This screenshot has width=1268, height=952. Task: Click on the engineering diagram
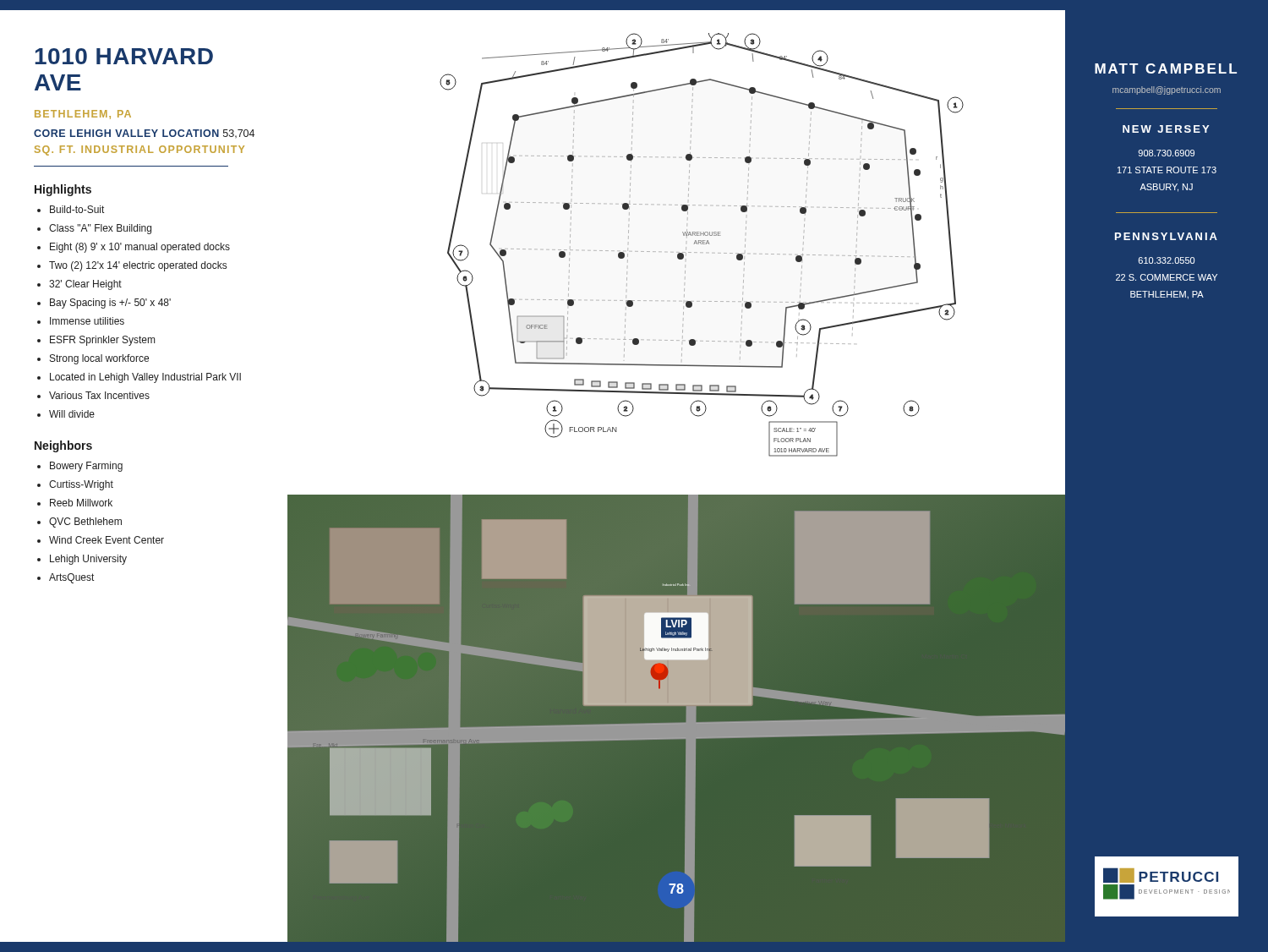point(676,252)
